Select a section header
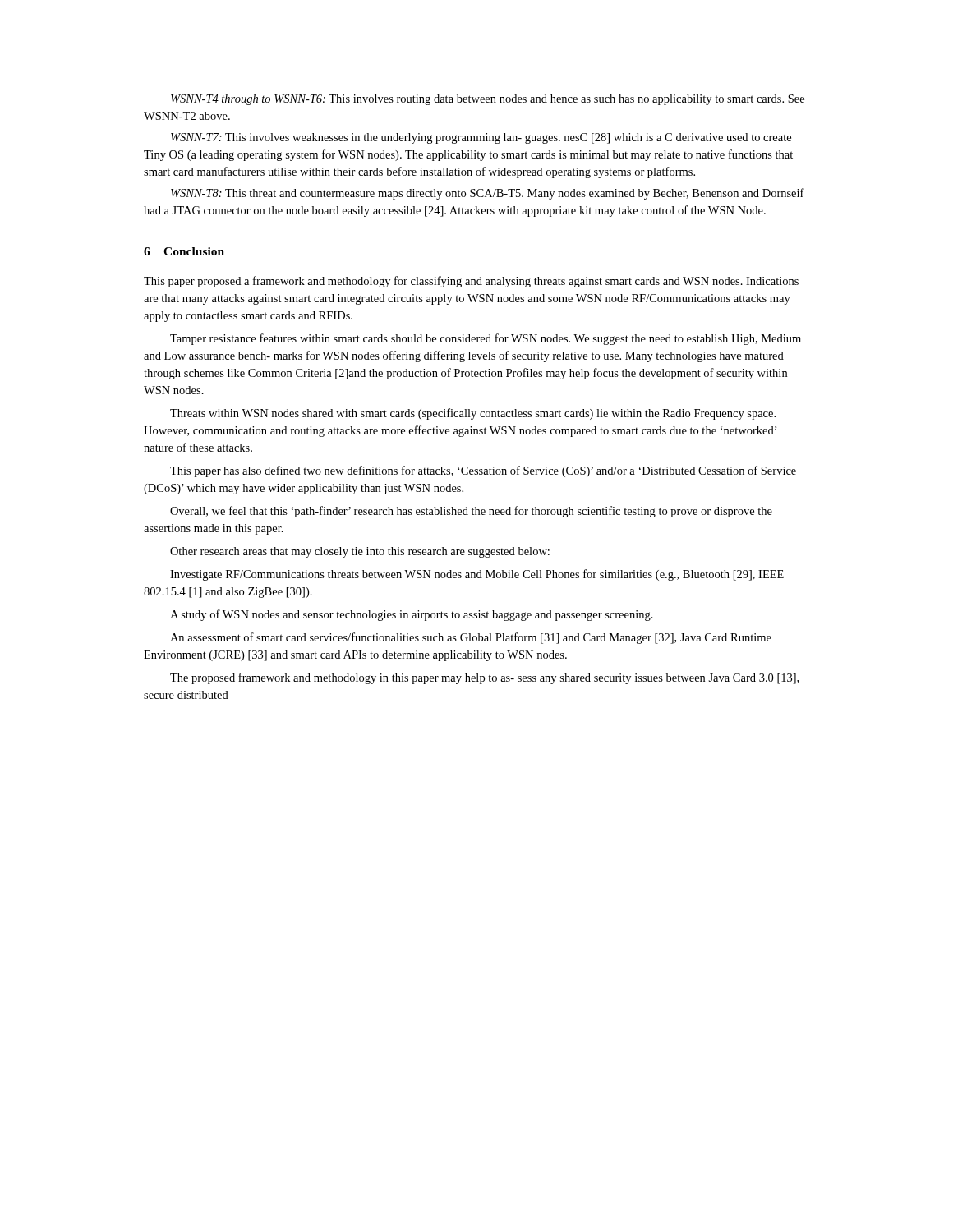 pyautogui.click(x=476, y=252)
